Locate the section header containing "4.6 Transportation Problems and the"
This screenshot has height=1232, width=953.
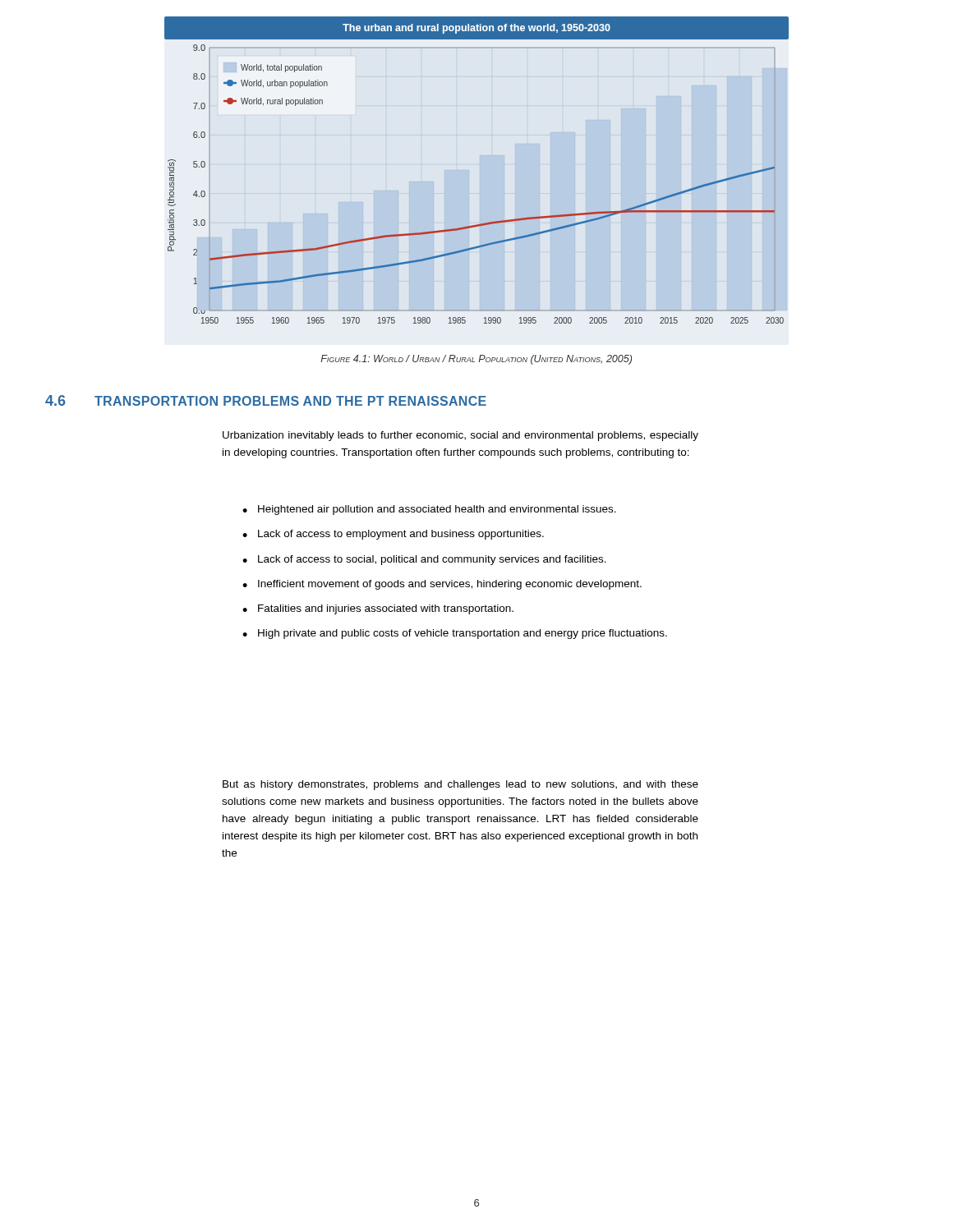[x=266, y=401]
